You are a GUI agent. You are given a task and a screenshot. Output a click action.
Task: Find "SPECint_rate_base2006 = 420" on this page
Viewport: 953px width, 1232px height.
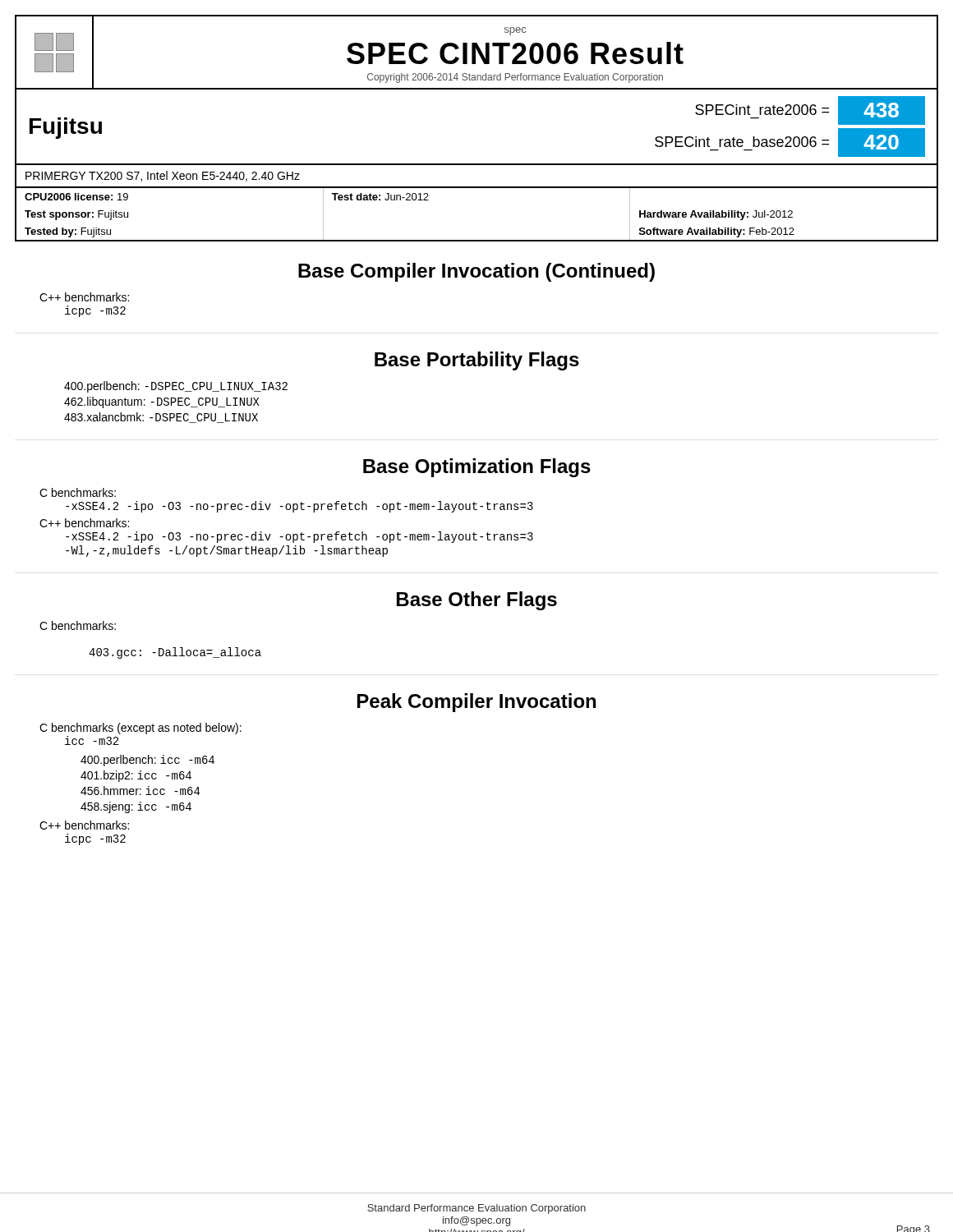tap(790, 142)
